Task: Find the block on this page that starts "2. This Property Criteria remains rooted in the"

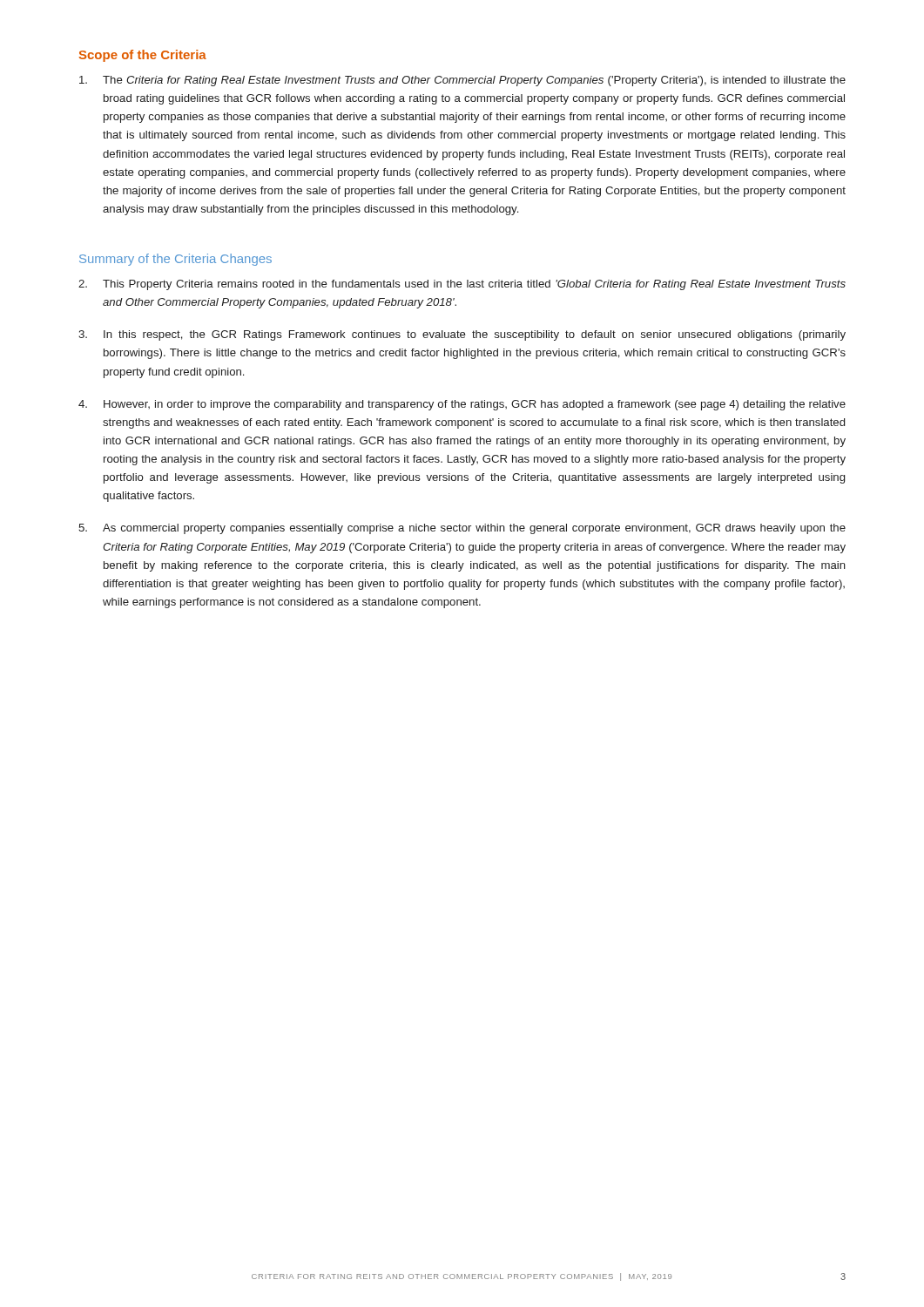Action: point(462,293)
